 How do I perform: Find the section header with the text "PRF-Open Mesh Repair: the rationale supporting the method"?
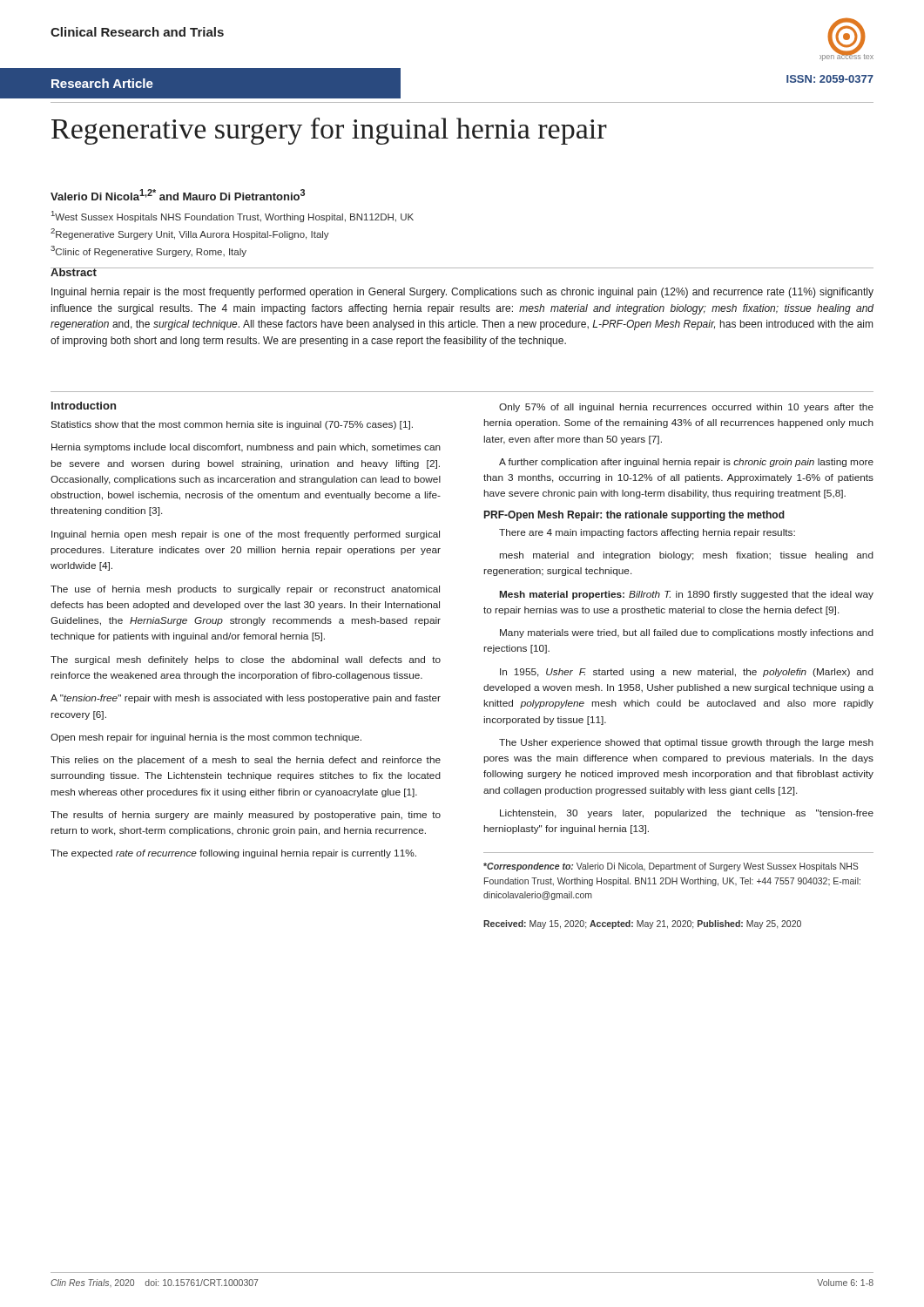point(634,515)
